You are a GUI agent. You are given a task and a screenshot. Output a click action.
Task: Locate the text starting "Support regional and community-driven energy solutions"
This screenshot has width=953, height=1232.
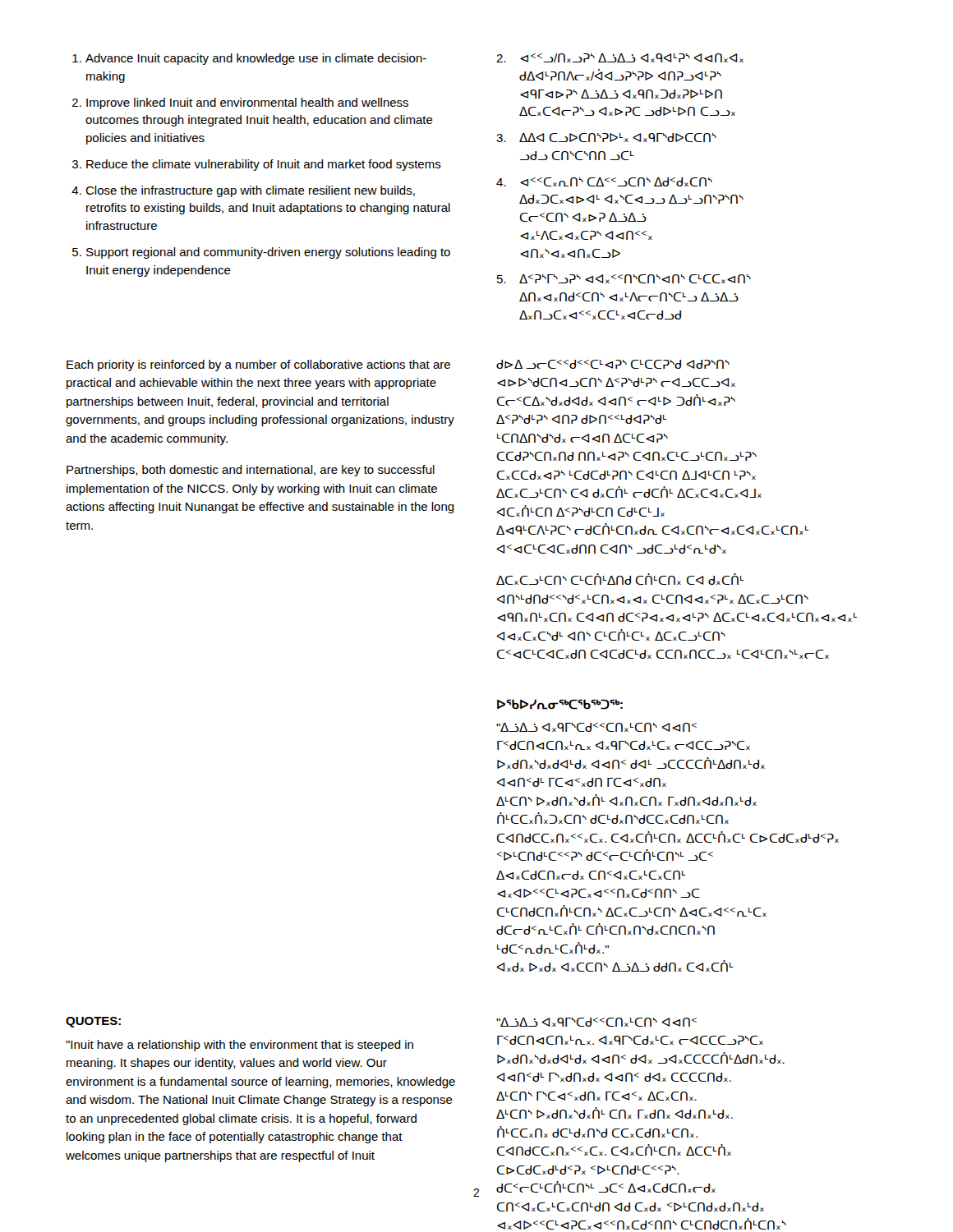(x=271, y=261)
